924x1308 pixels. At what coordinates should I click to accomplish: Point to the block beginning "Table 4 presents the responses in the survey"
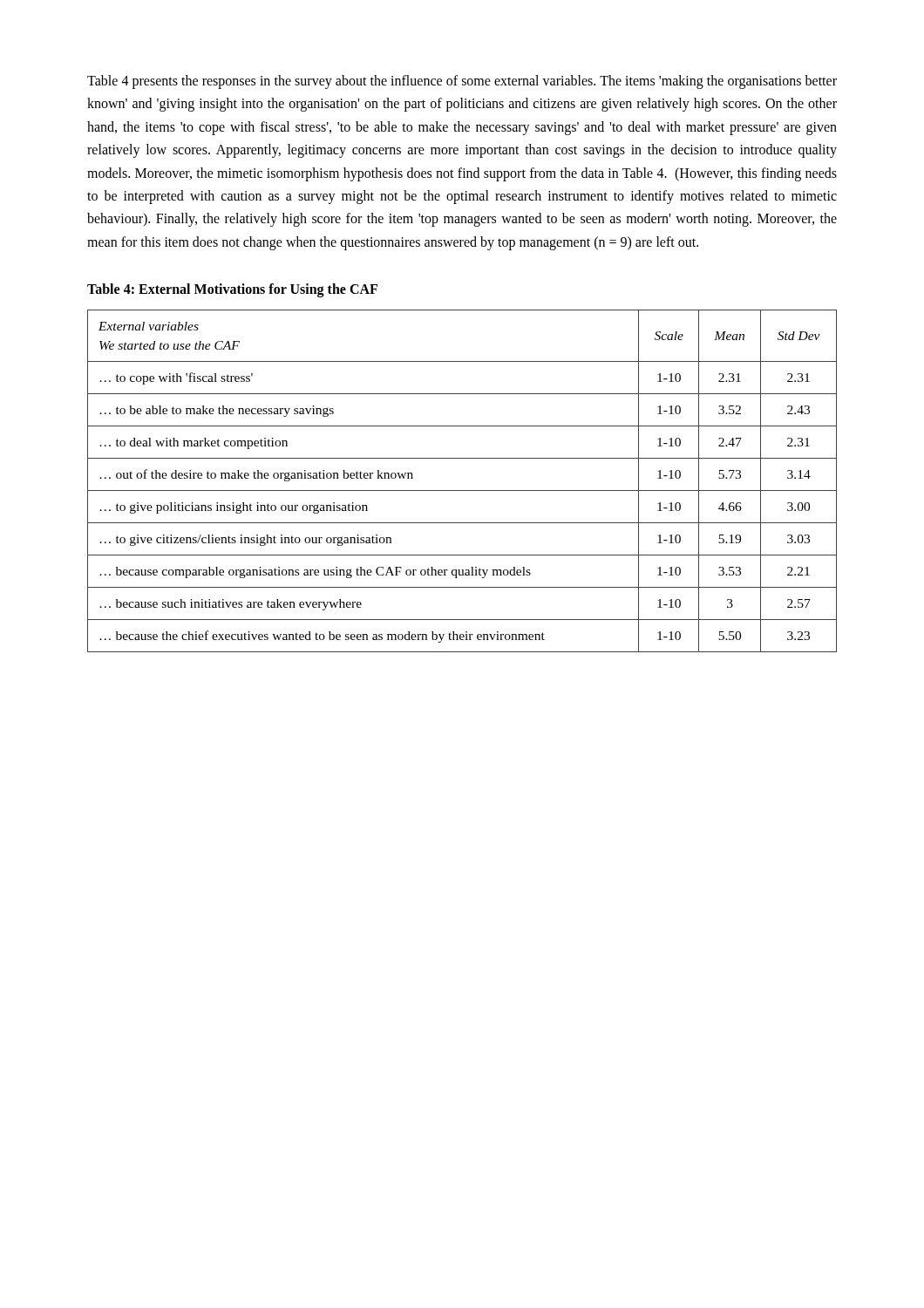point(462,161)
